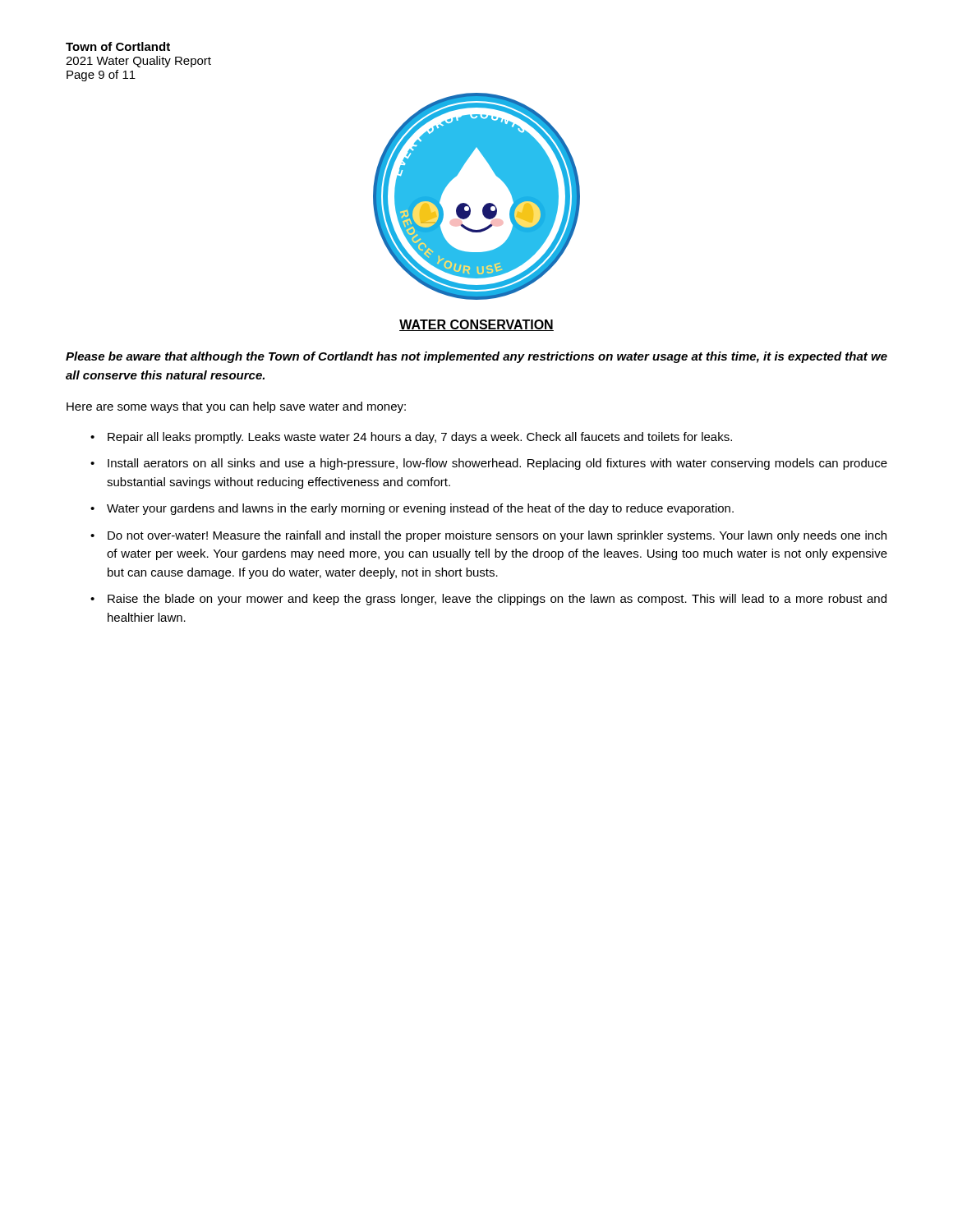Find the passage starting "WATER CONSERVATION"
Viewport: 953px width, 1232px height.
[476, 325]
